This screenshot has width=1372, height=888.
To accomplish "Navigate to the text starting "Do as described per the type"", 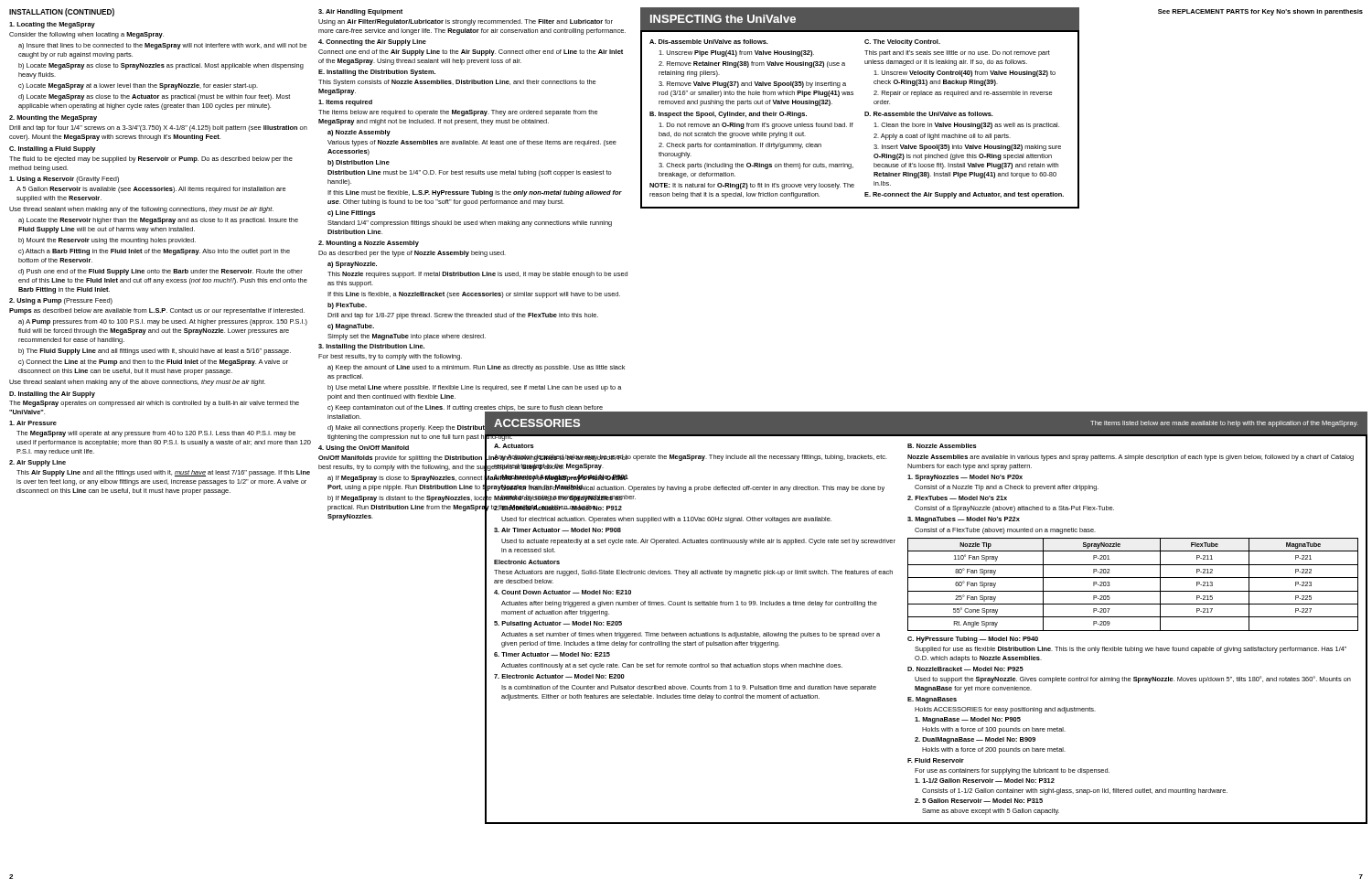I will 412,253.
